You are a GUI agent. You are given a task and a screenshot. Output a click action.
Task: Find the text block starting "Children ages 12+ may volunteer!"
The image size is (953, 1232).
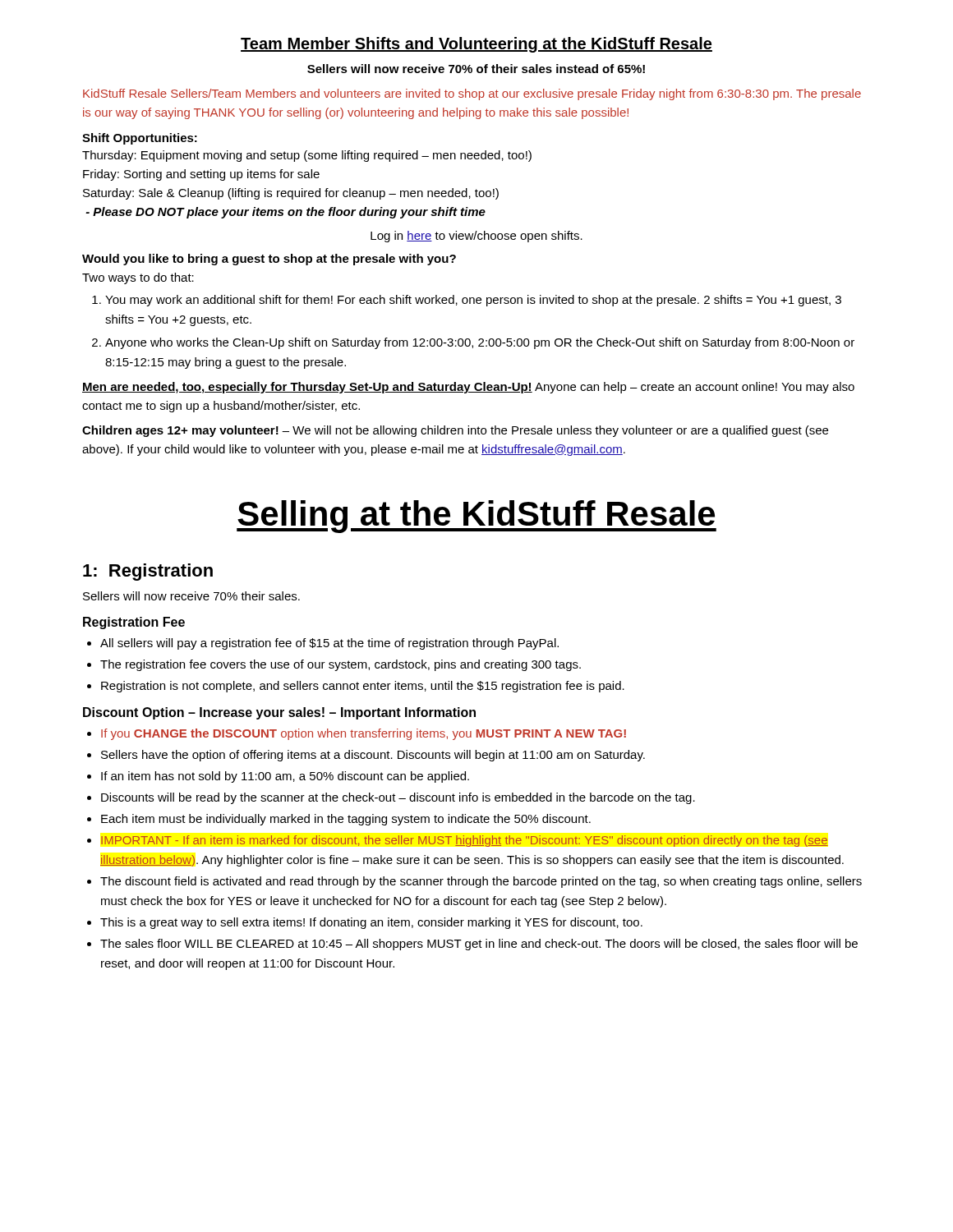456,439
